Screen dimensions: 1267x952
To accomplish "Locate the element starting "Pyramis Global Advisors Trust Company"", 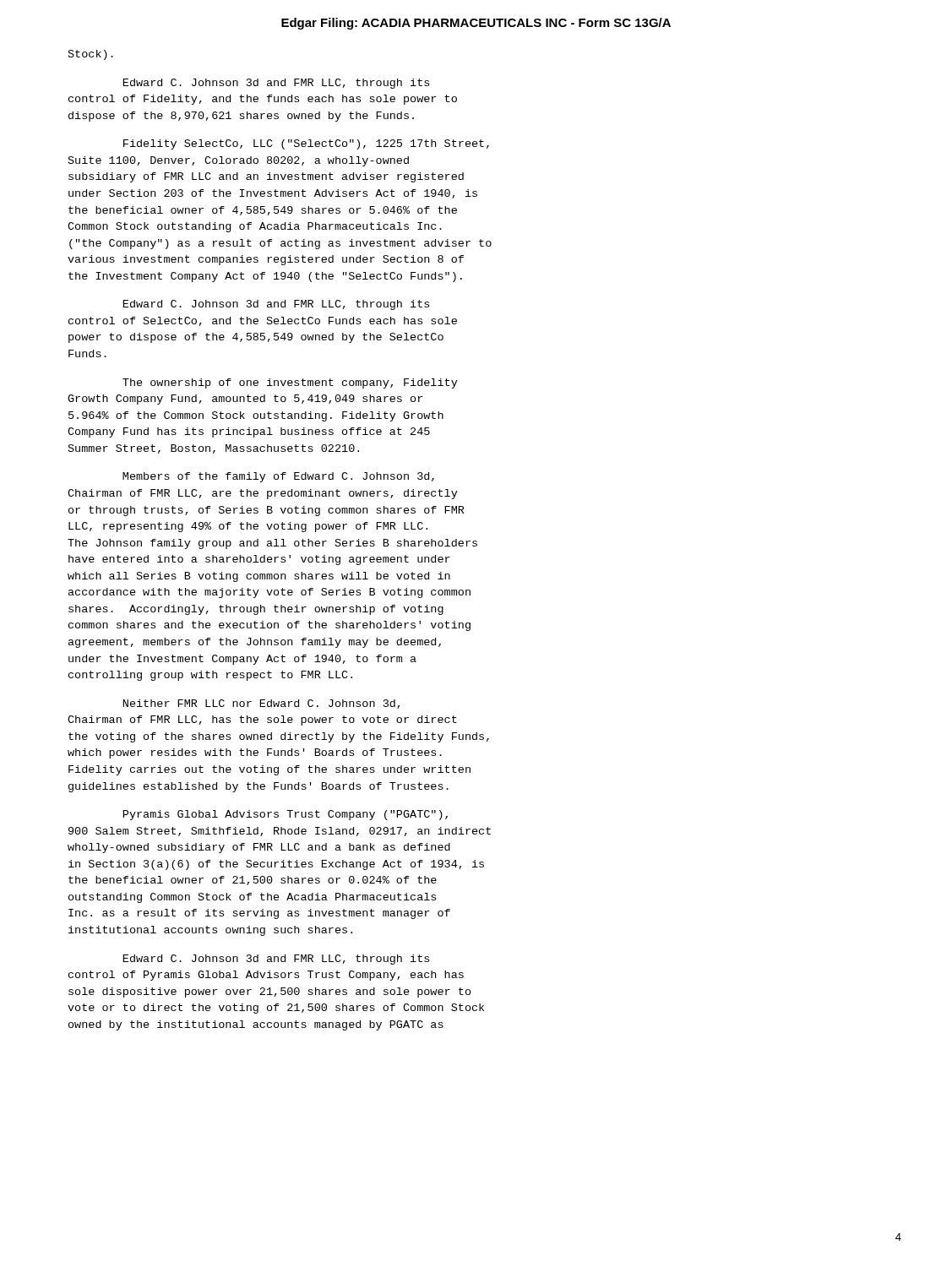I will coord(280,873).
